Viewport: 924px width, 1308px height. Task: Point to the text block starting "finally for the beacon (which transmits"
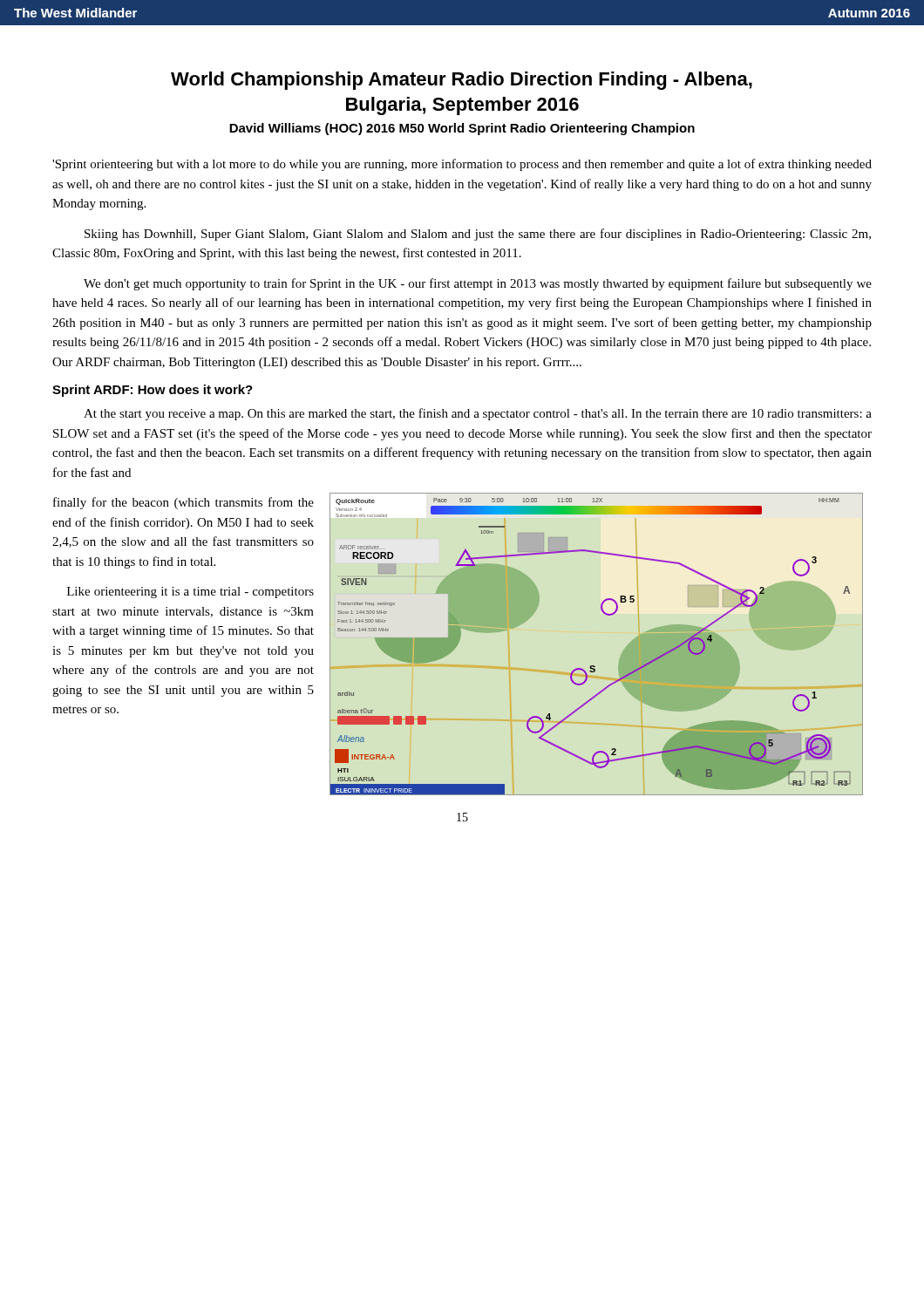(183, 532)
